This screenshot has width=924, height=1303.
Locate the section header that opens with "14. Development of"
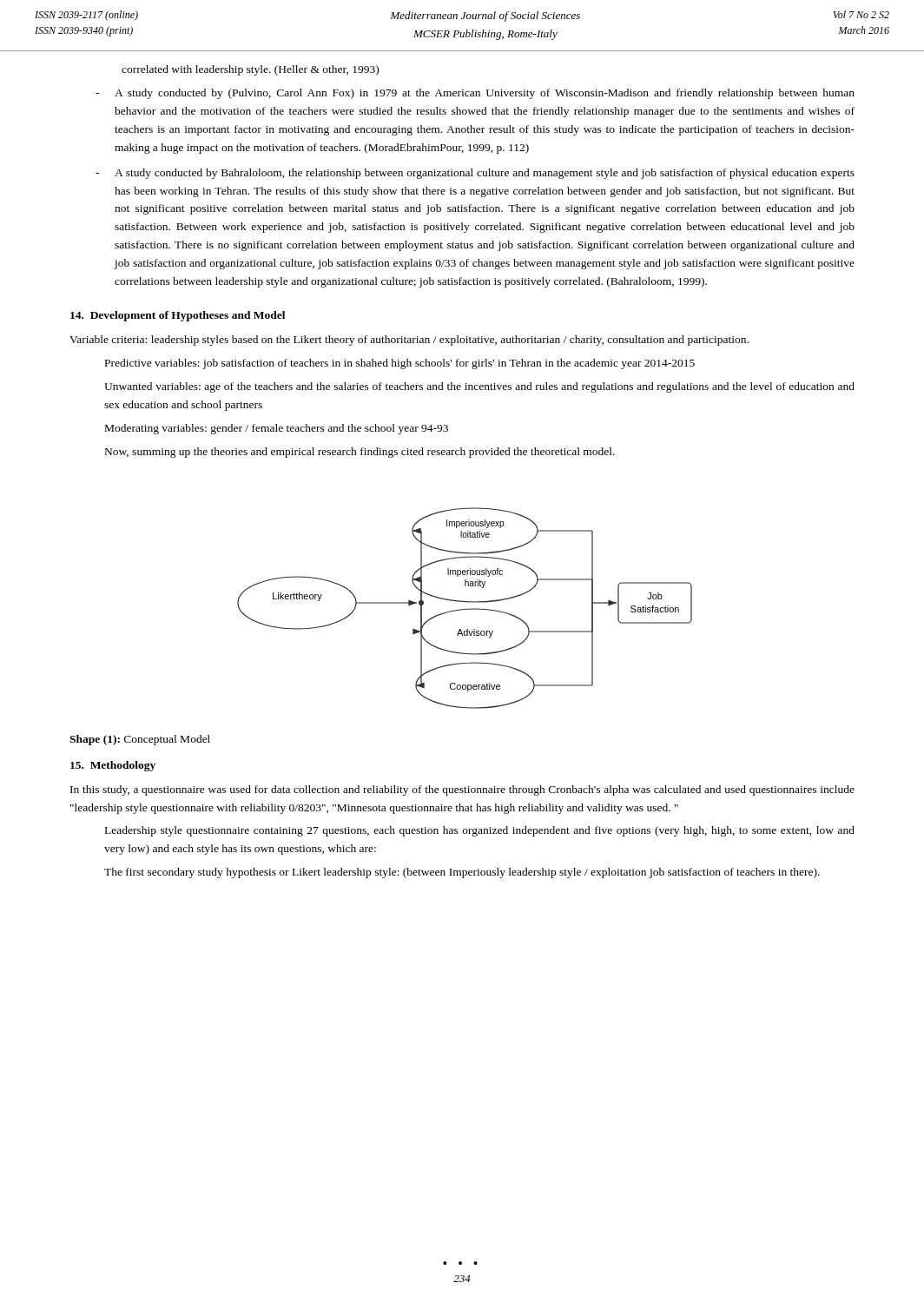coord(177,315)
